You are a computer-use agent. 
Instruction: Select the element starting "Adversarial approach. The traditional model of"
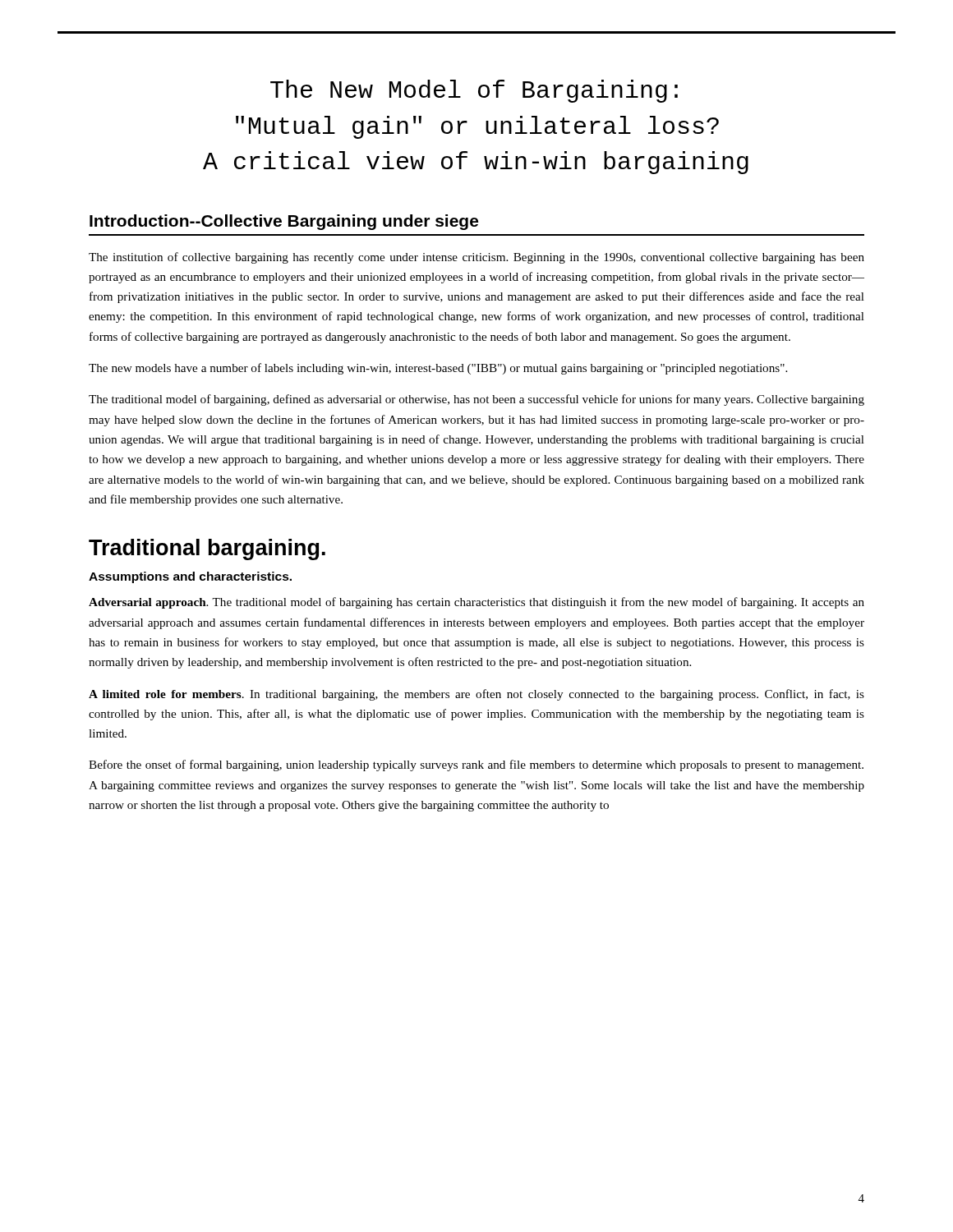(x=476, y=632)
